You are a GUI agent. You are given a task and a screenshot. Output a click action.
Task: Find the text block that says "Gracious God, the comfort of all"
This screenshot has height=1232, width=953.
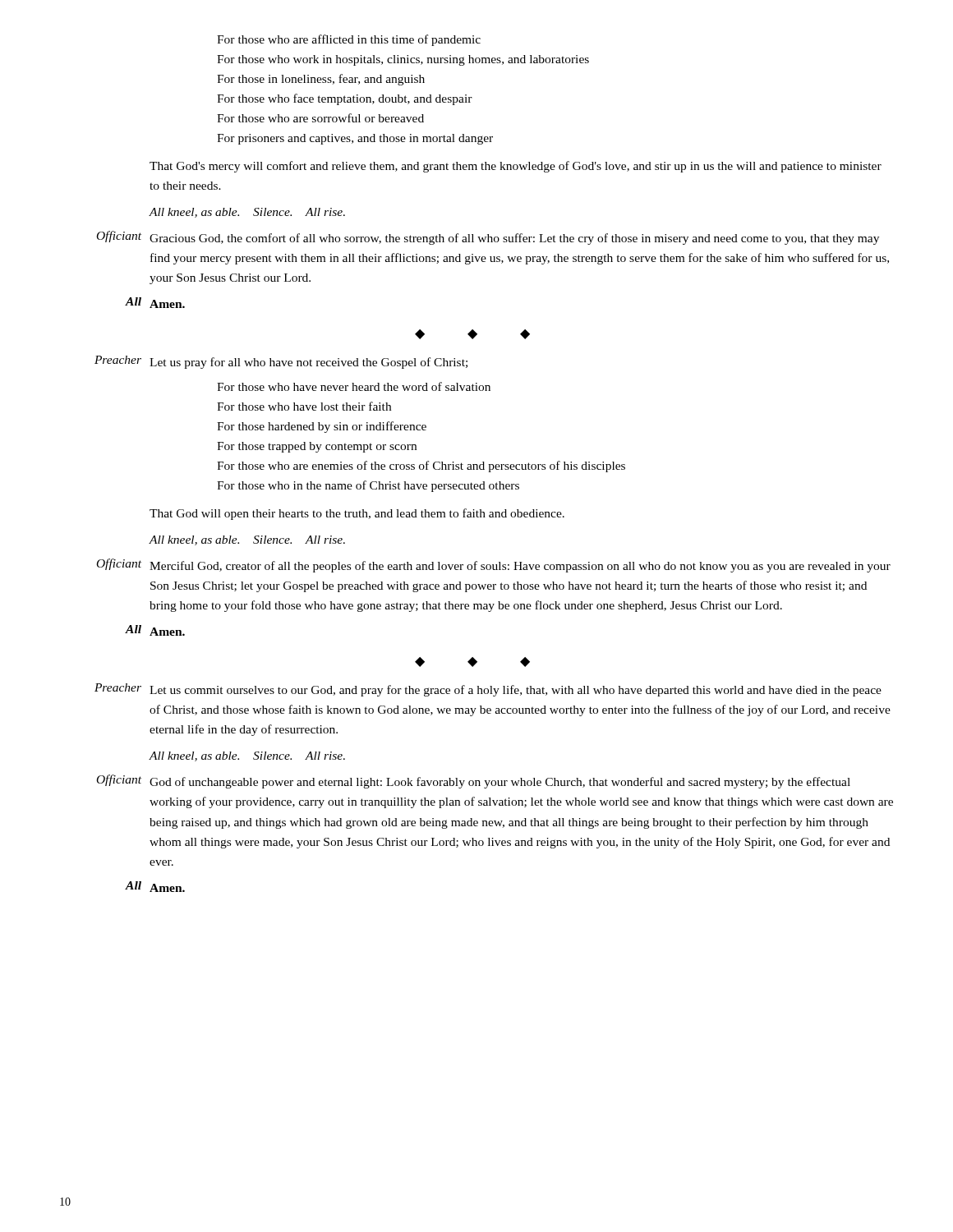click(x=520, y=258)
